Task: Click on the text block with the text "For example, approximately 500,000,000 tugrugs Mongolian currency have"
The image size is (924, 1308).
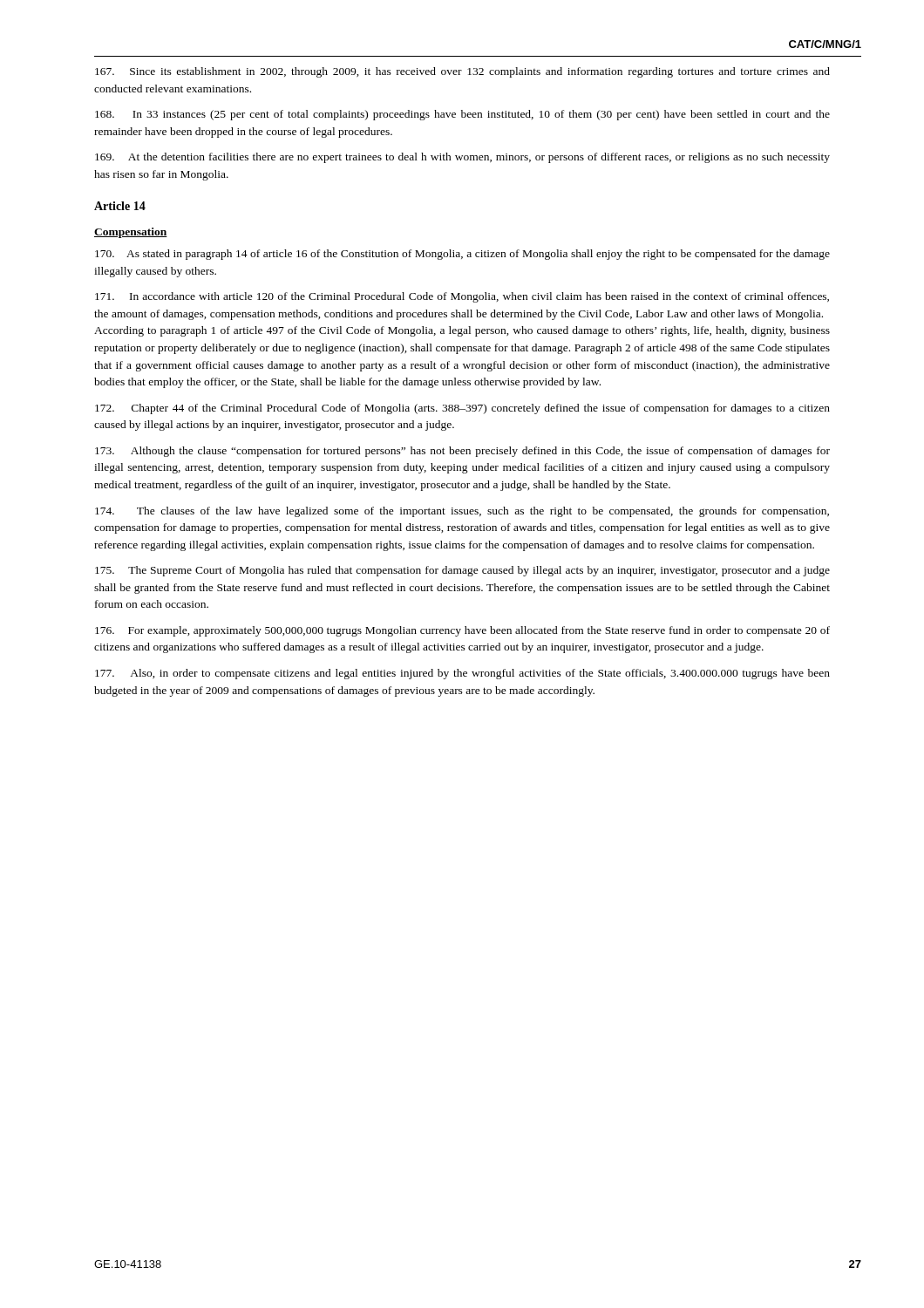Action: [462, 639]
